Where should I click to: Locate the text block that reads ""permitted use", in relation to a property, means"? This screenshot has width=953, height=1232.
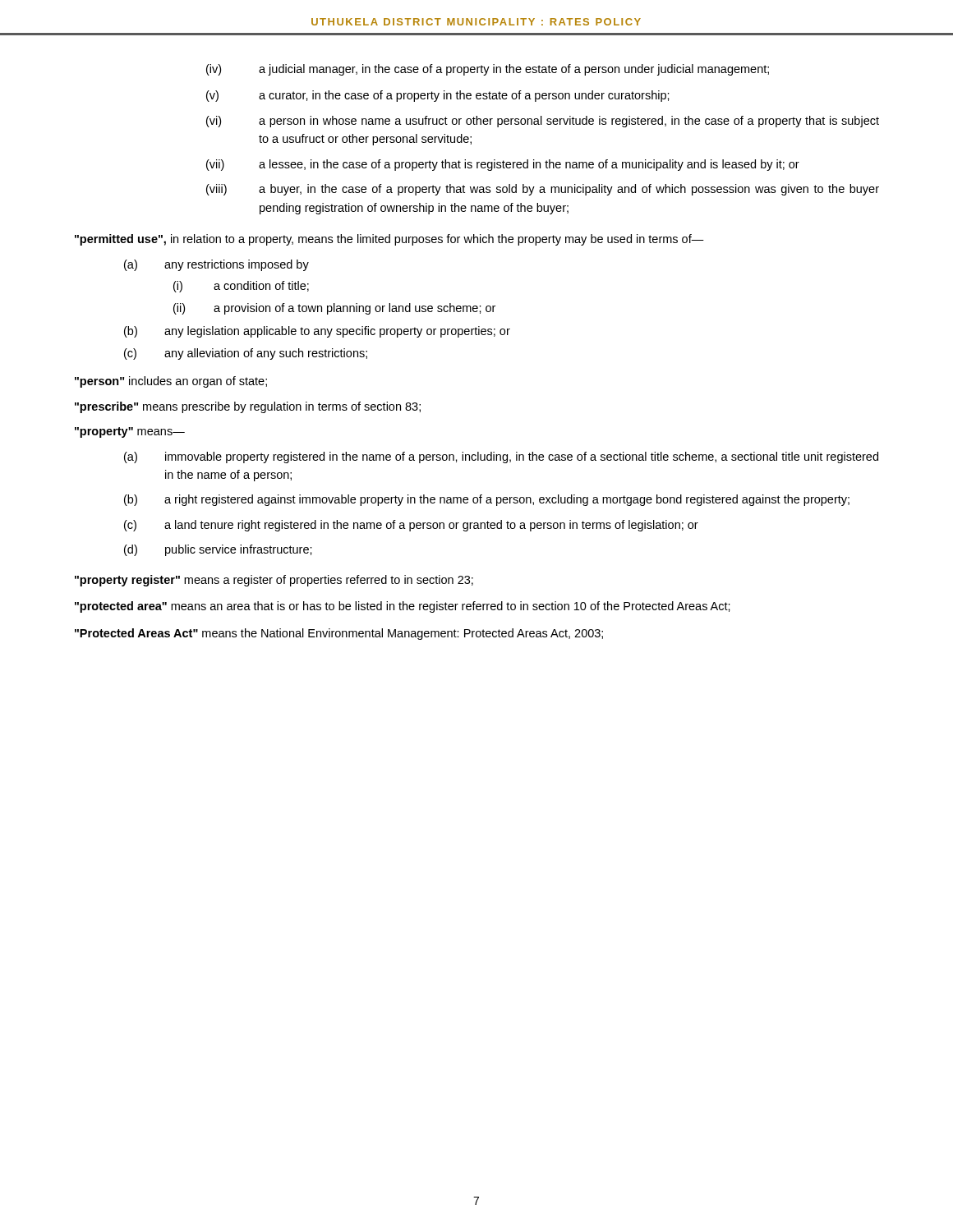[x=389, y=239]
